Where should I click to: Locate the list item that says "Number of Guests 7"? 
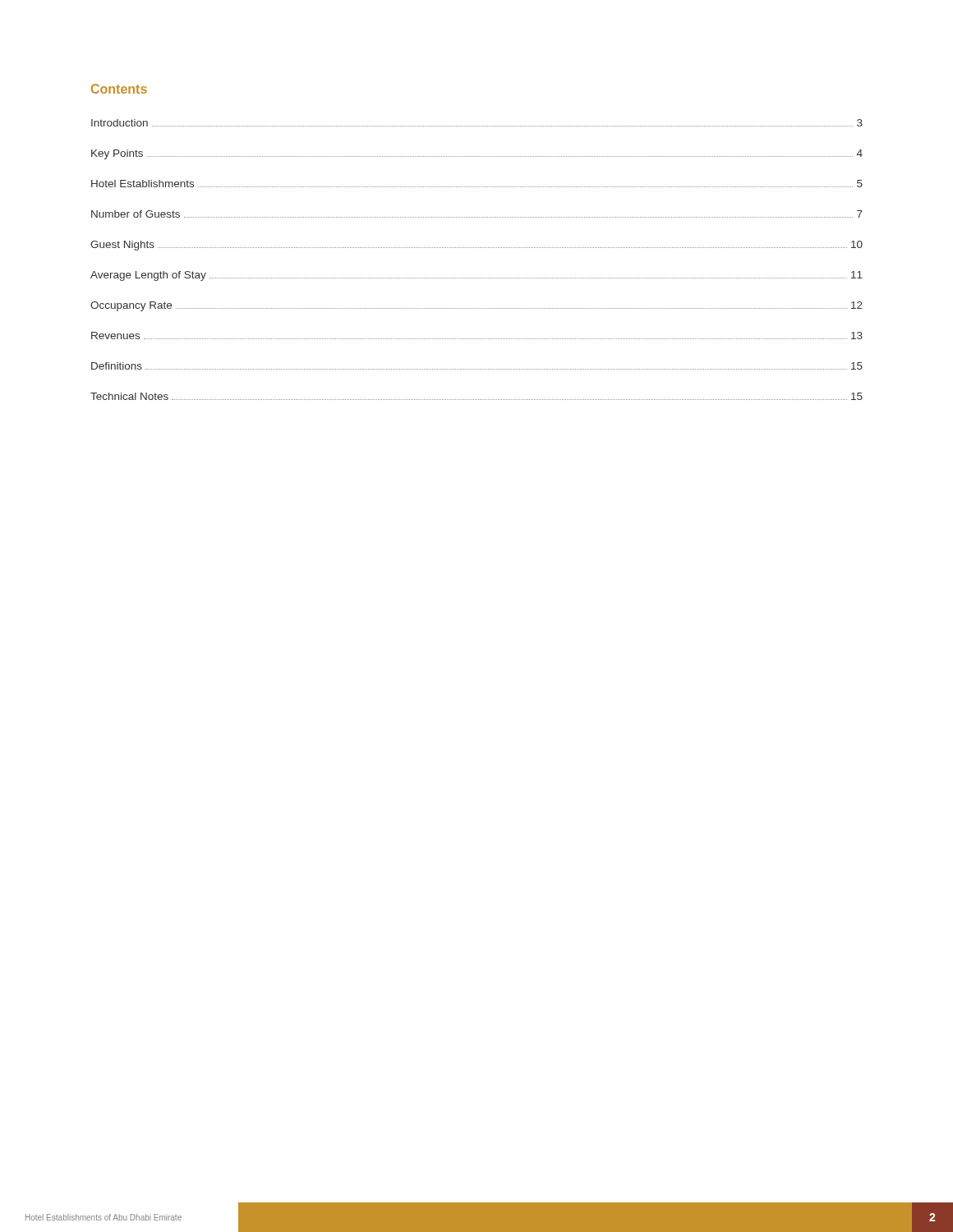tap(476, 214)
